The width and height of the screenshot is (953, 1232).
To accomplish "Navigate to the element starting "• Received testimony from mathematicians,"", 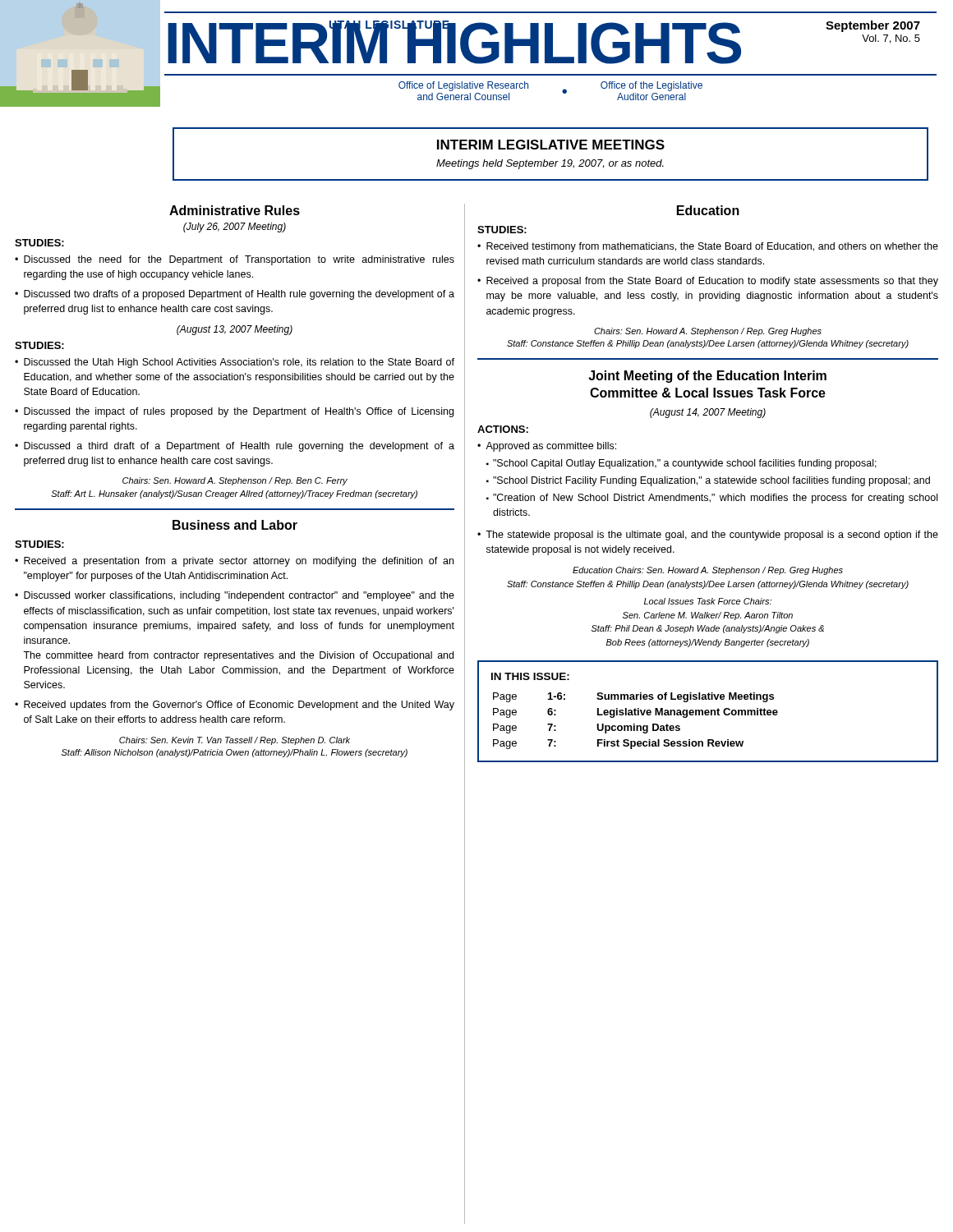I will [708, 254].
